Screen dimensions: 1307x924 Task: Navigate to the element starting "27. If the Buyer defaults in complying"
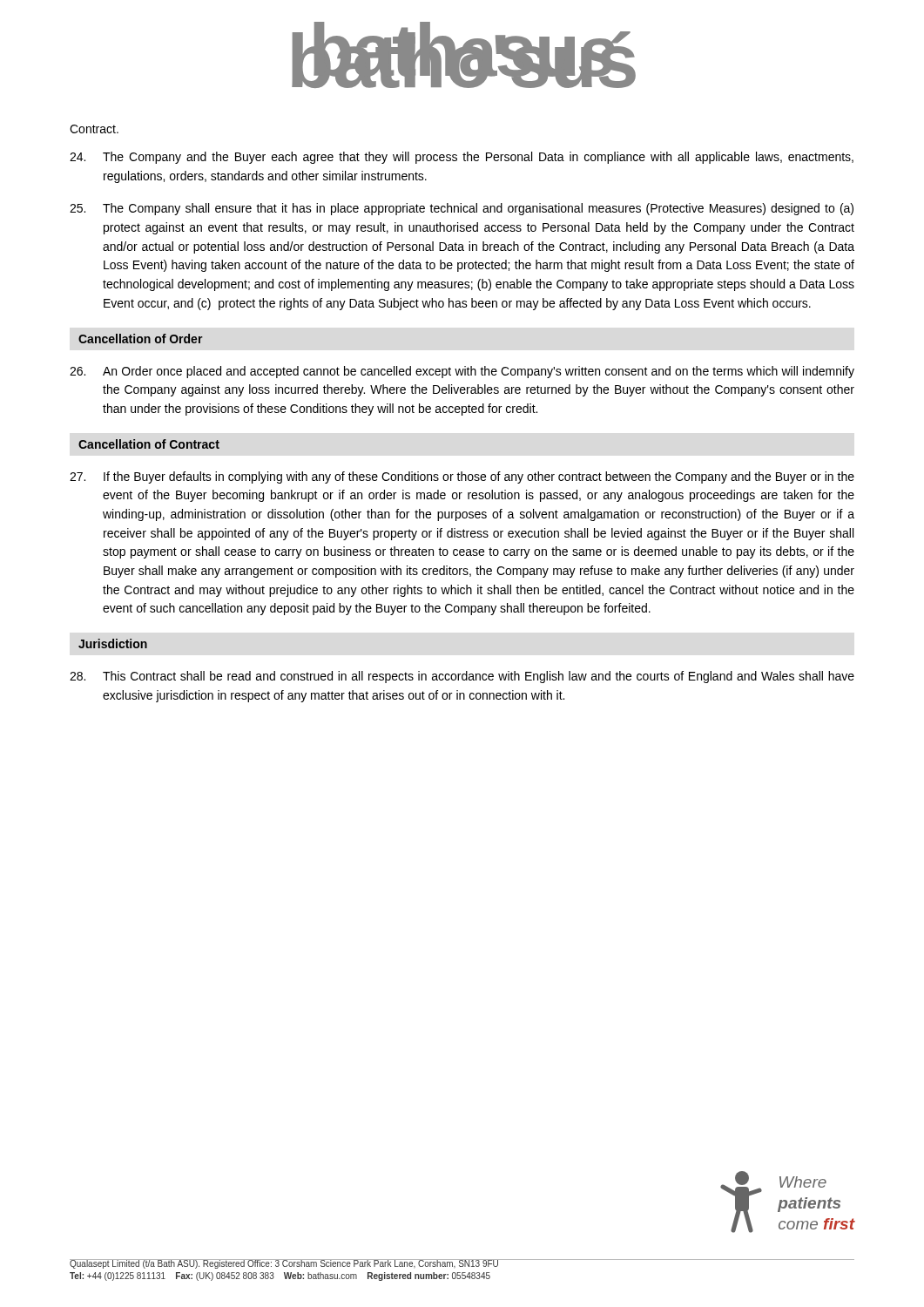point(462,543)
